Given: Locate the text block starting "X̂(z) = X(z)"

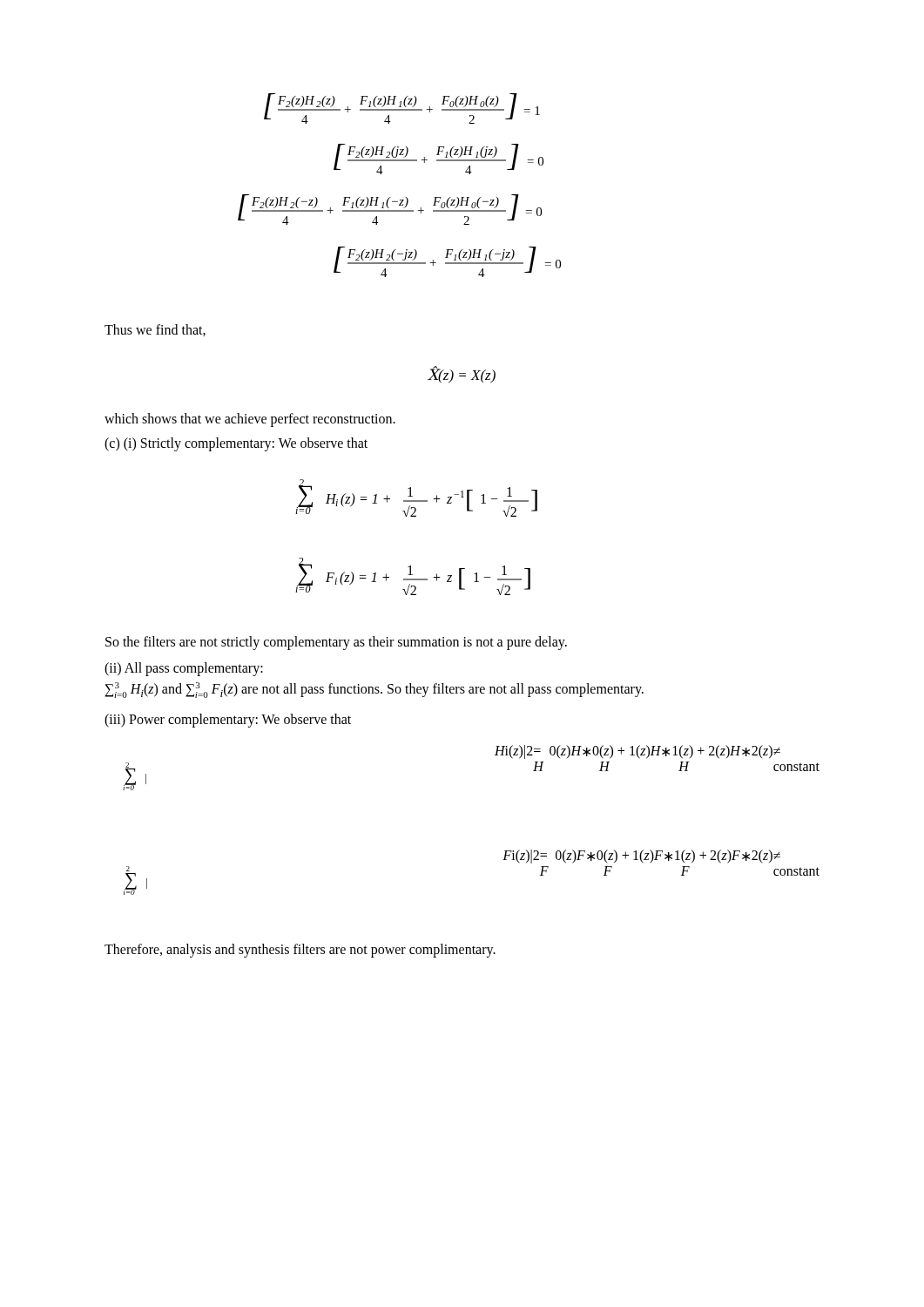Looking at the screenshot, I should [x=462, y=375].
